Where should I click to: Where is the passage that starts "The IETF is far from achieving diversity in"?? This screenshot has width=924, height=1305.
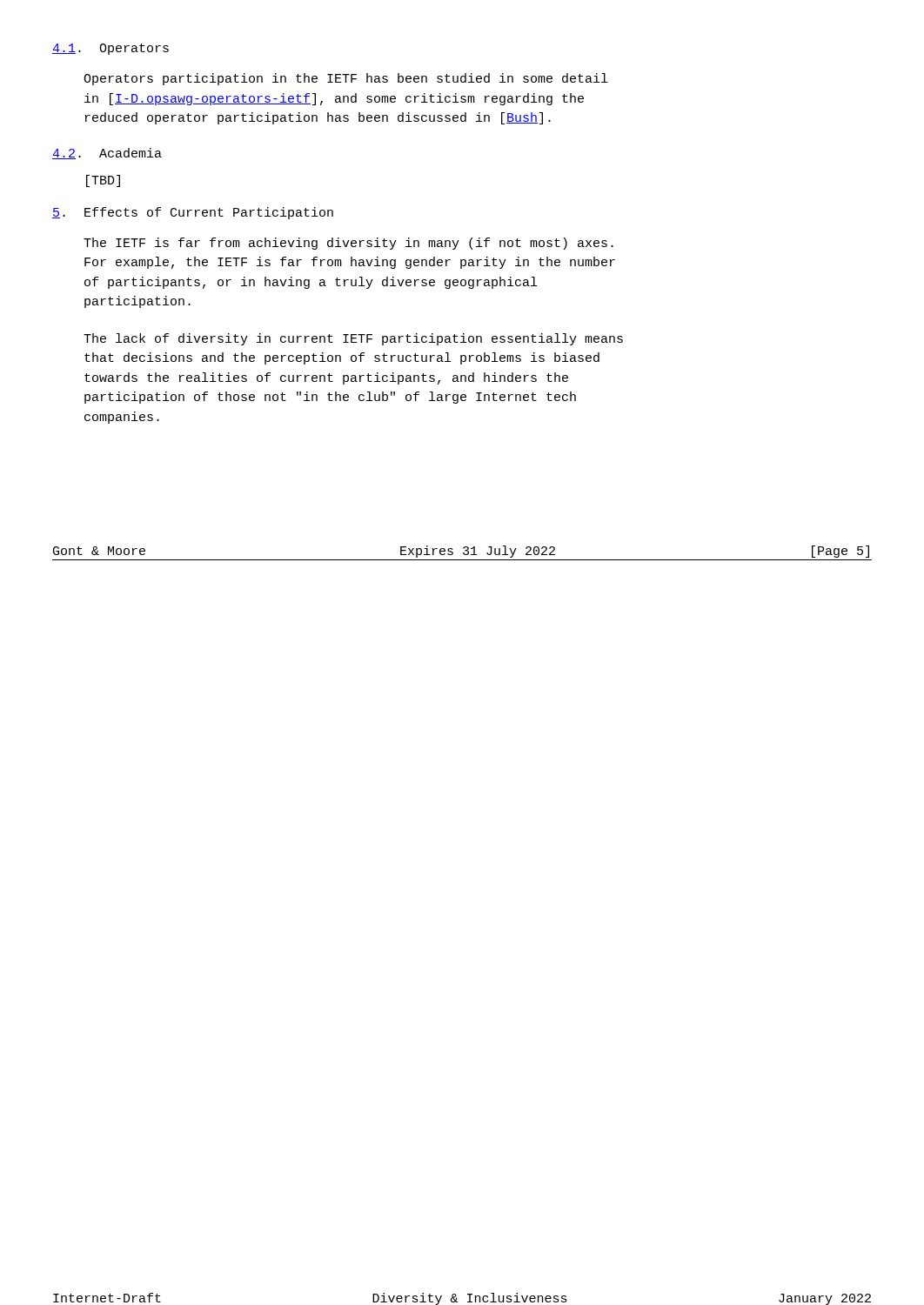(x=350, y=273)
